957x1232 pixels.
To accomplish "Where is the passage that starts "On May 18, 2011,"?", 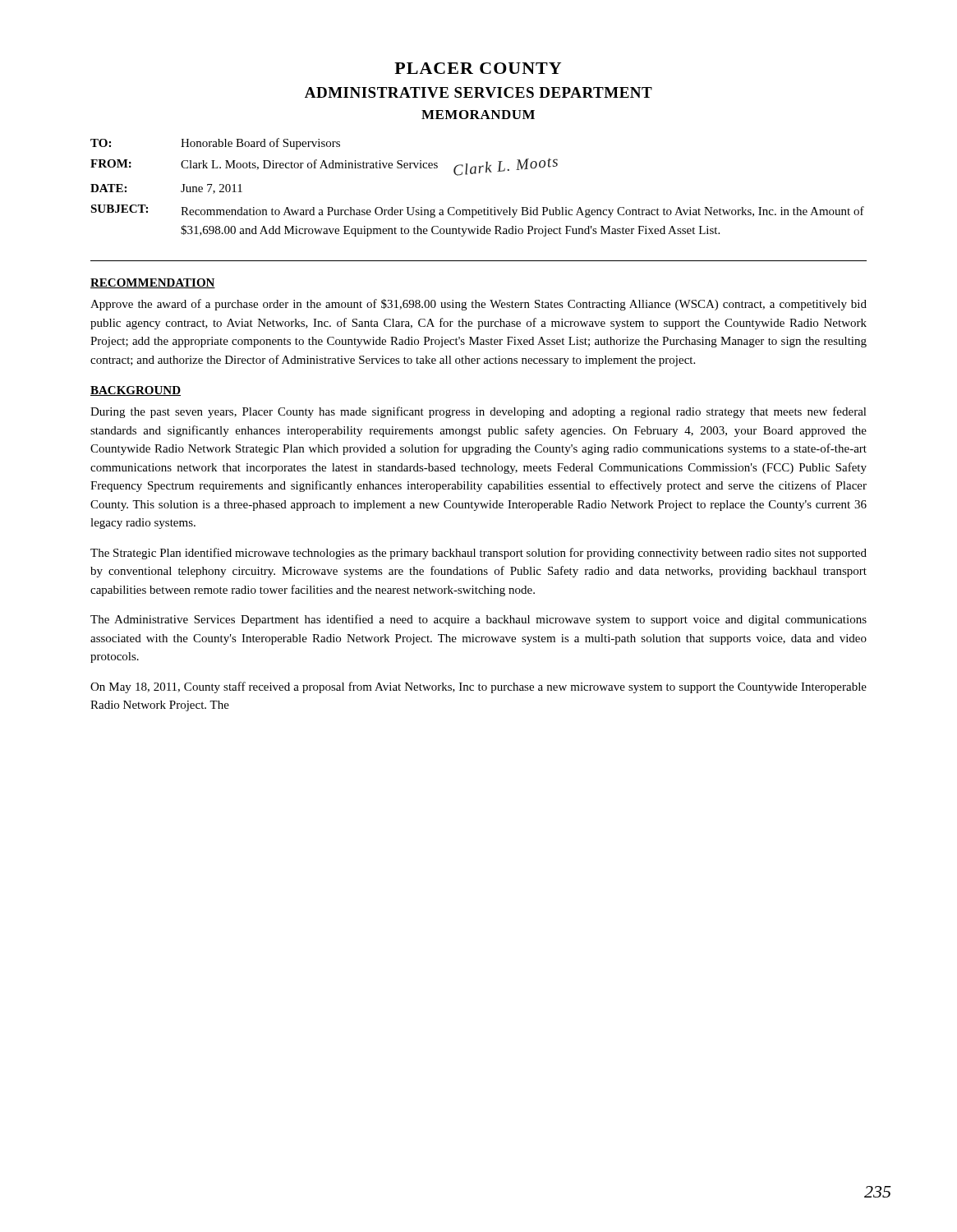I will point(478,695).
